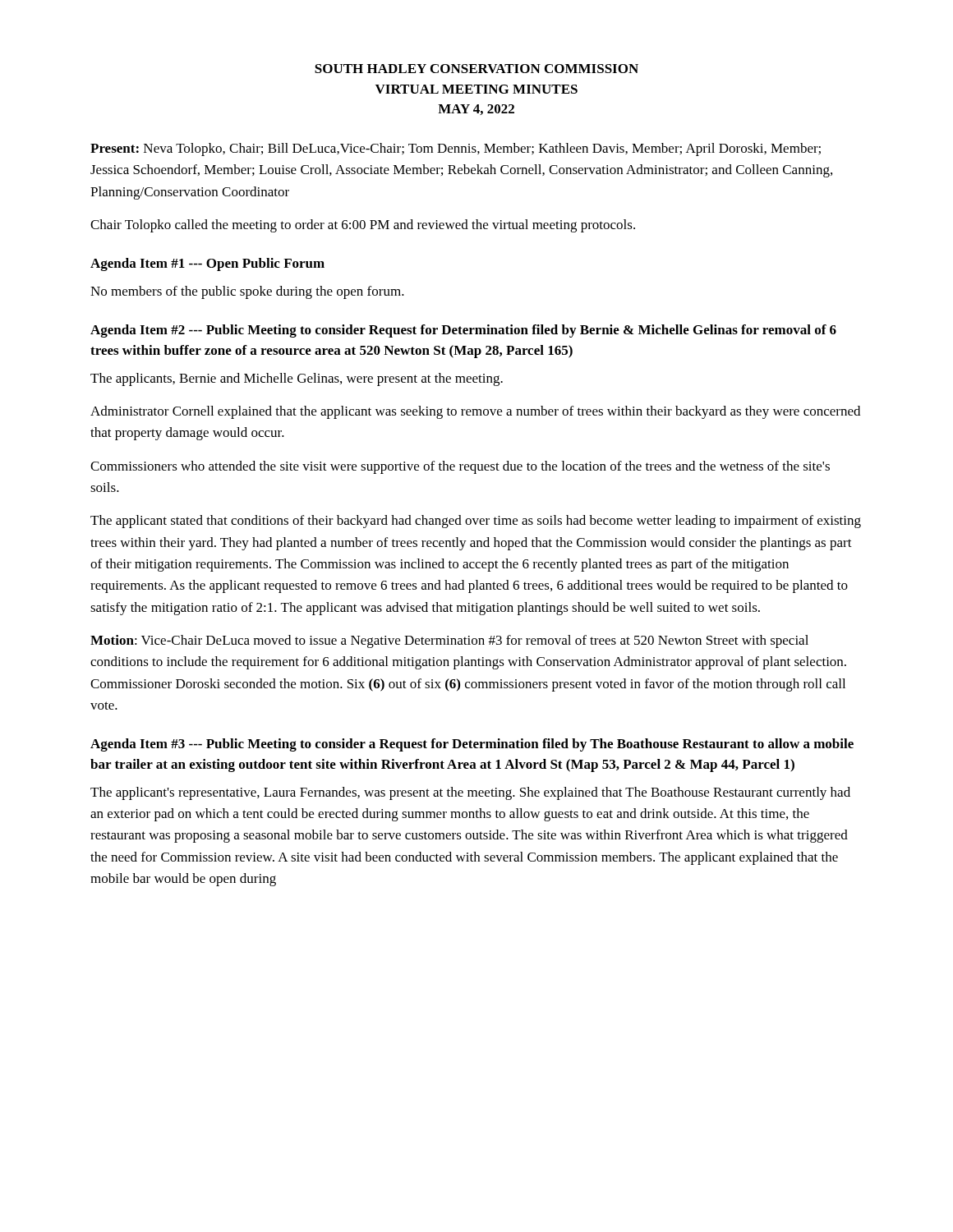
Task: Where is the section header that starts "Agenda Item #2 --- Public Meeting to"?
Action: point(463,340)
